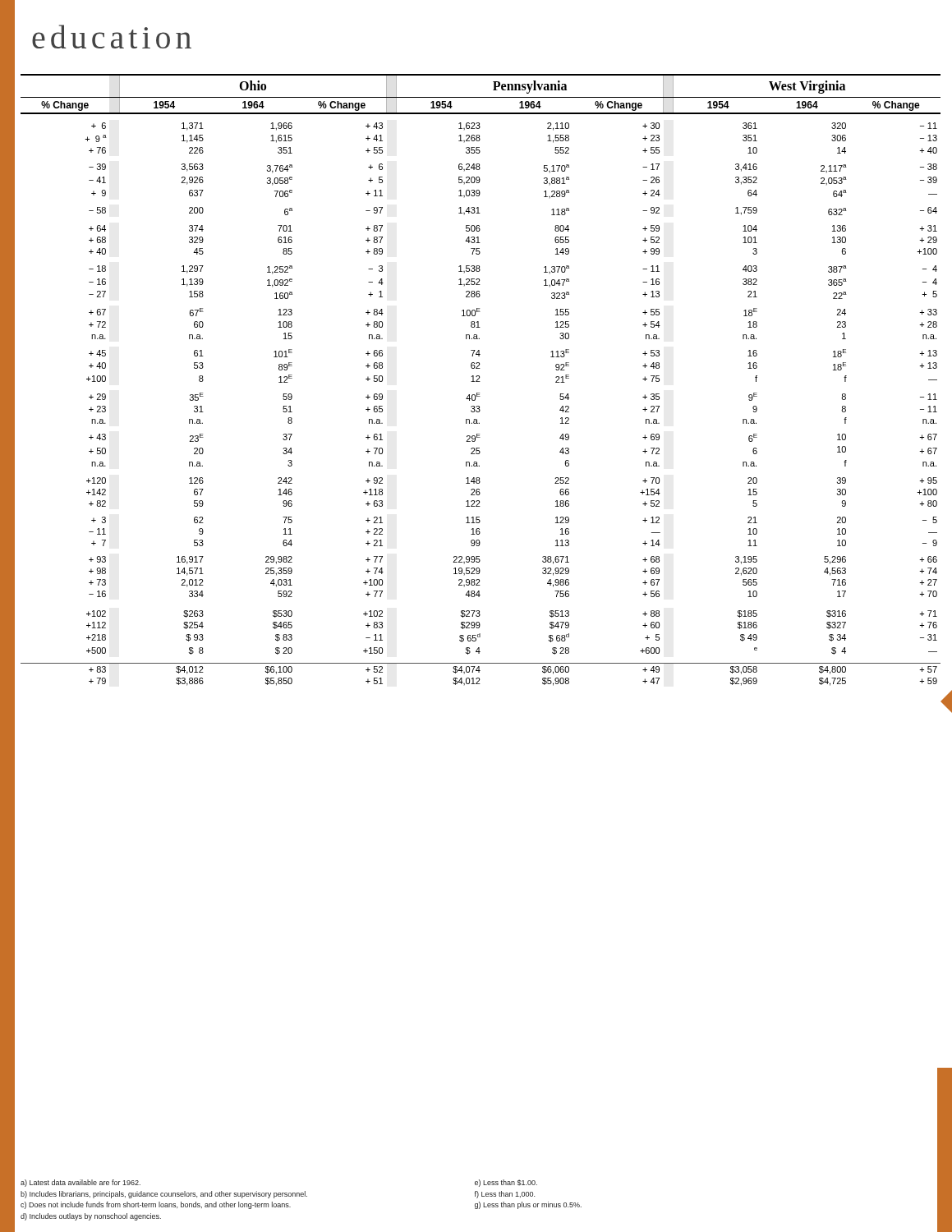Where is the passage that starts "a) Latest data available"?
Image resolution: width=952 pixels, height=1232 pixels.
point(83,1183)
